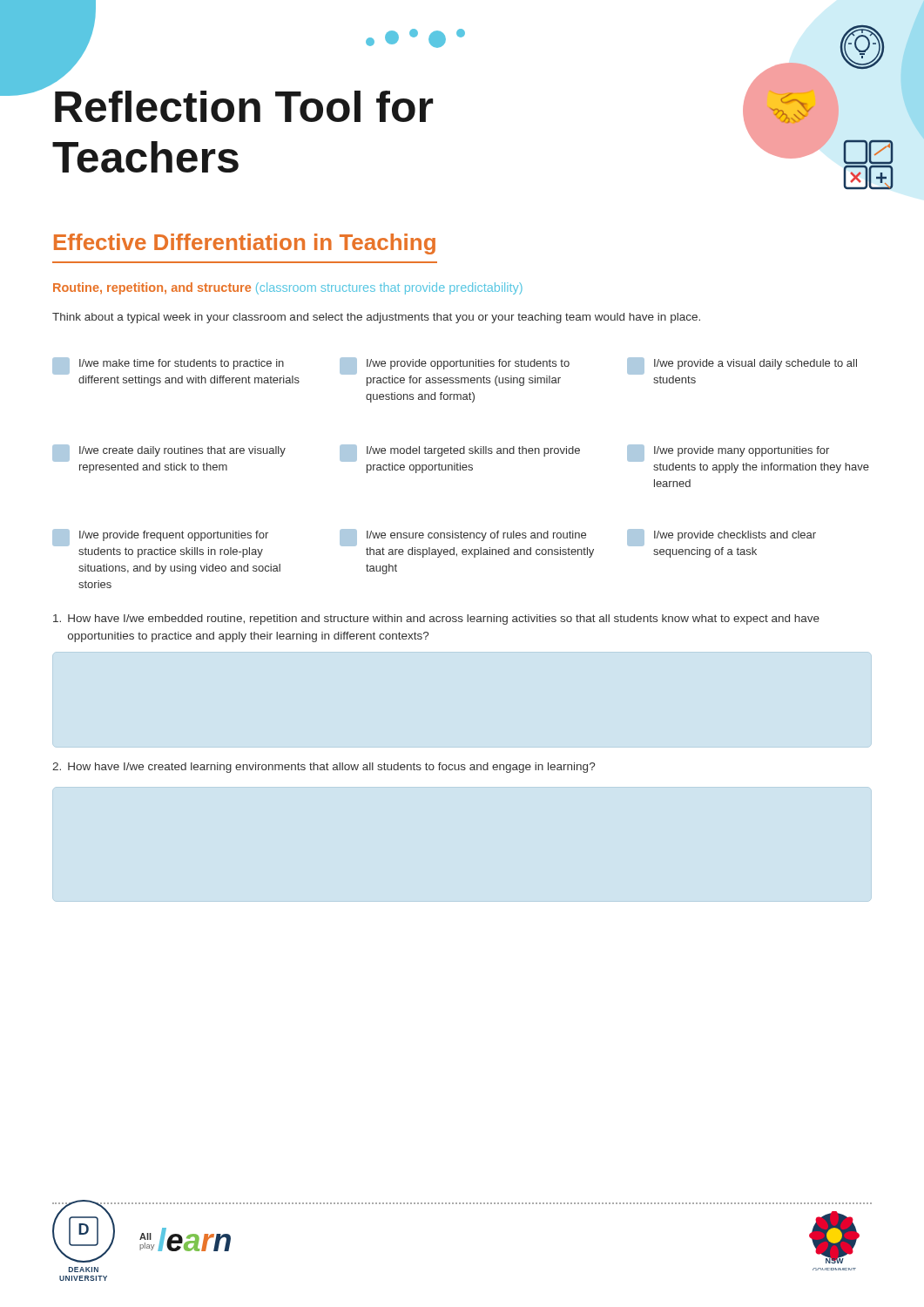
Task: Find the region starting "Effective Differentiation in Teaching"
Action: coord(245,246)
